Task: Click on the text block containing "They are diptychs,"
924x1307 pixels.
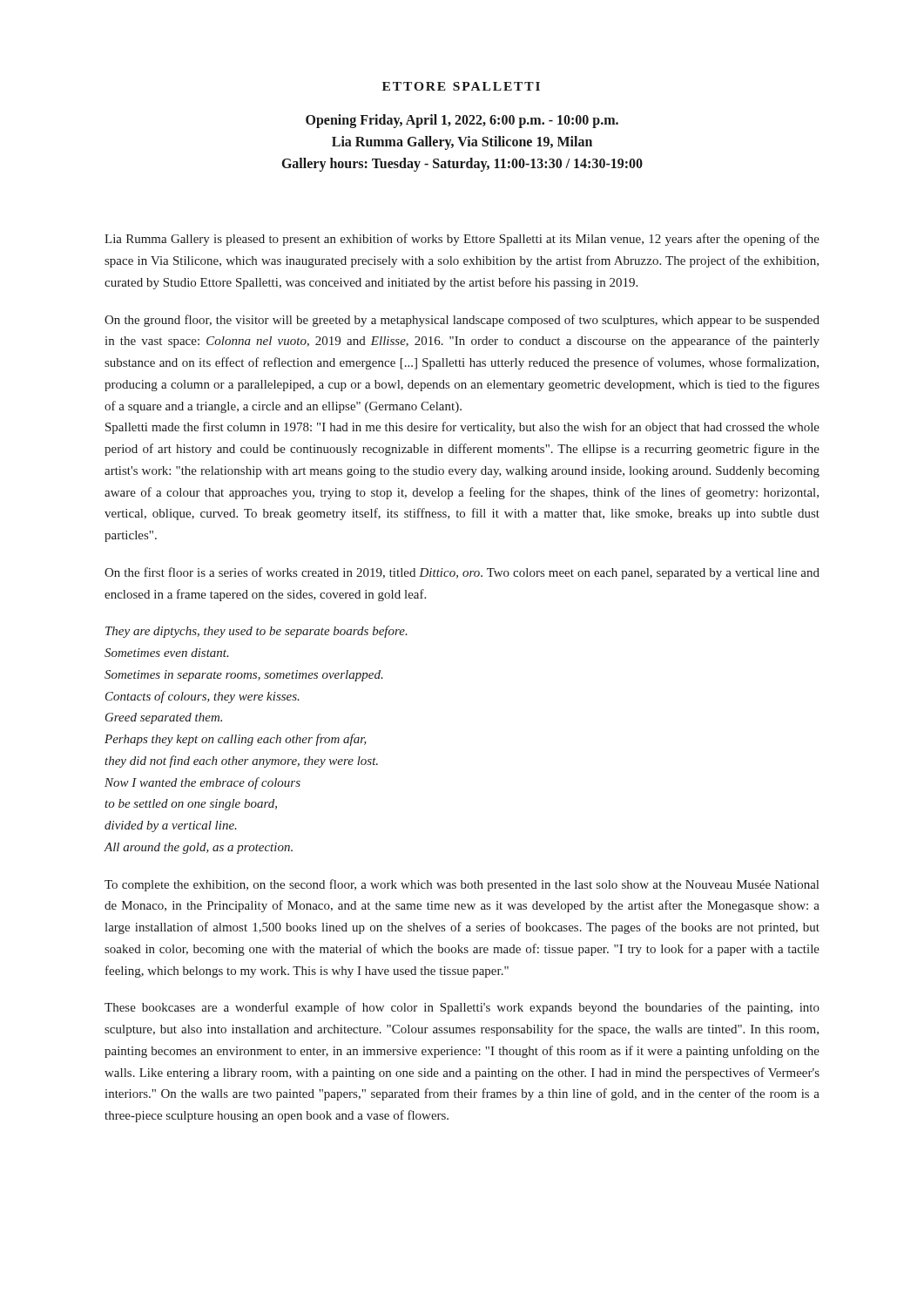Action: [256, 632]
